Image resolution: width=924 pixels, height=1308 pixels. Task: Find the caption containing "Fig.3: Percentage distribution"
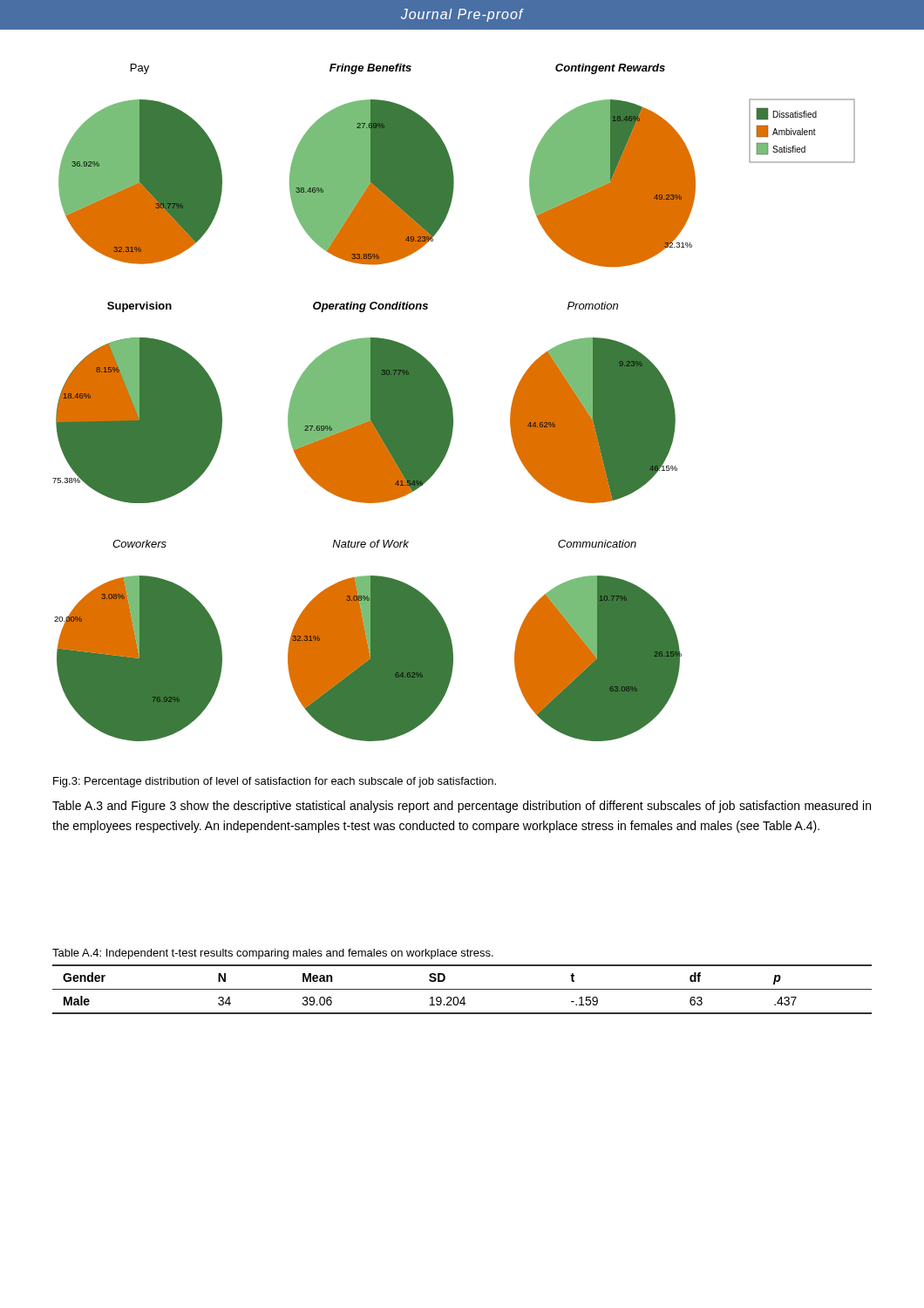tap(275, 781)
